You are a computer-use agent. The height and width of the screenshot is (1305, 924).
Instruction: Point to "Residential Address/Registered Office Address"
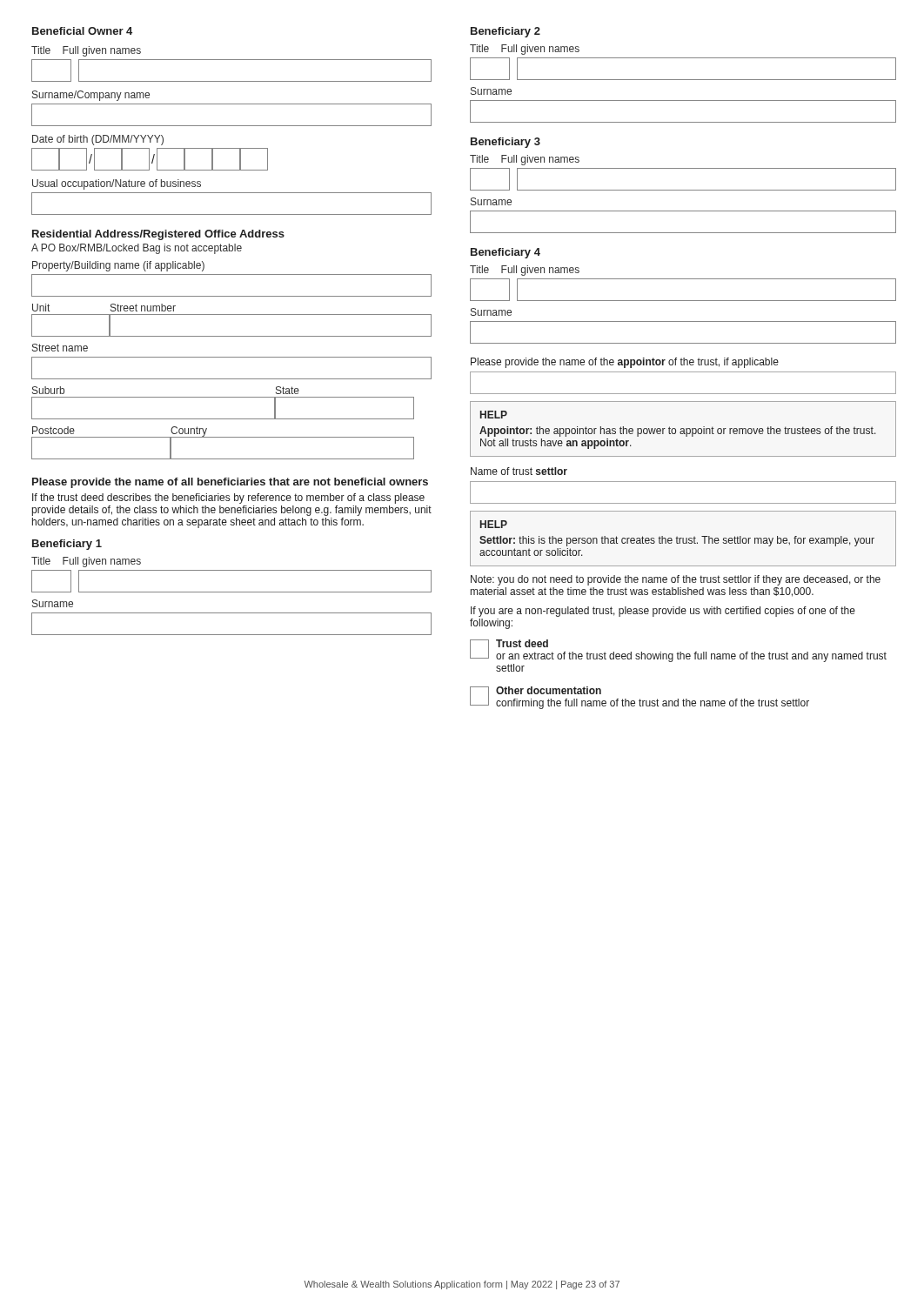point(158,234)
